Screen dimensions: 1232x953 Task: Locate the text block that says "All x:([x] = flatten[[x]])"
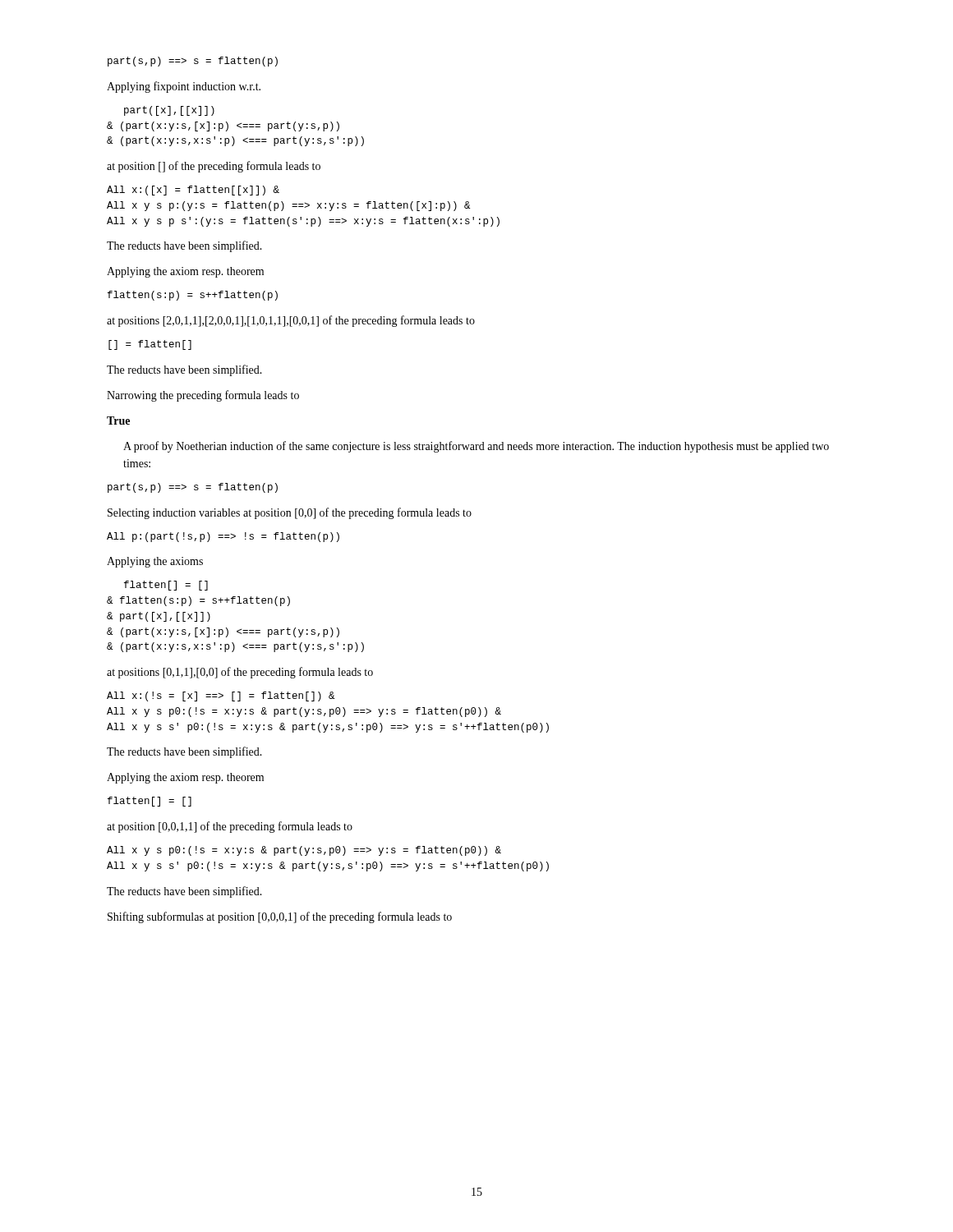click(476, 206)
